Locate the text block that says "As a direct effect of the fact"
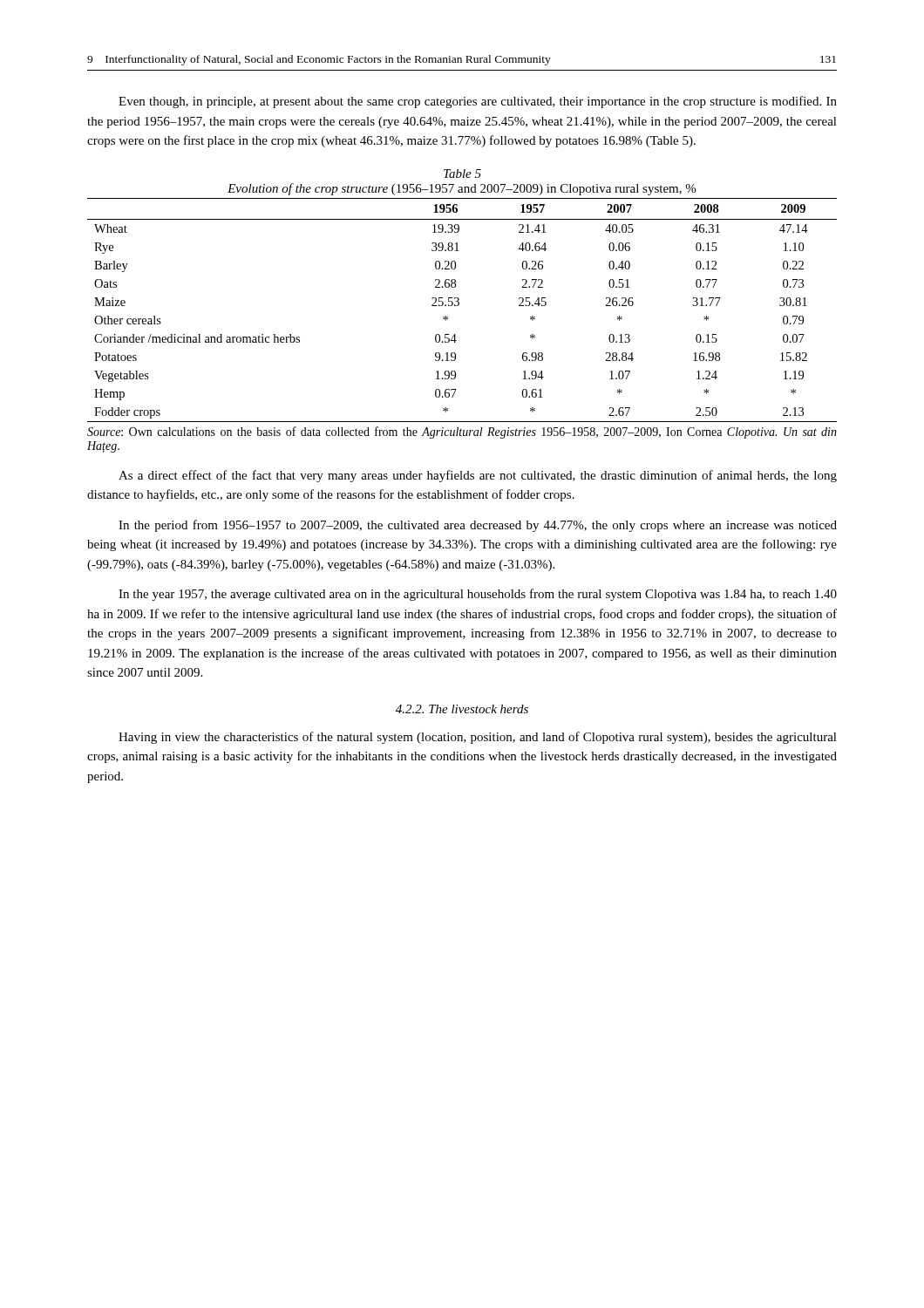Viewport: 924px width, 1308px height. point(462,485)
